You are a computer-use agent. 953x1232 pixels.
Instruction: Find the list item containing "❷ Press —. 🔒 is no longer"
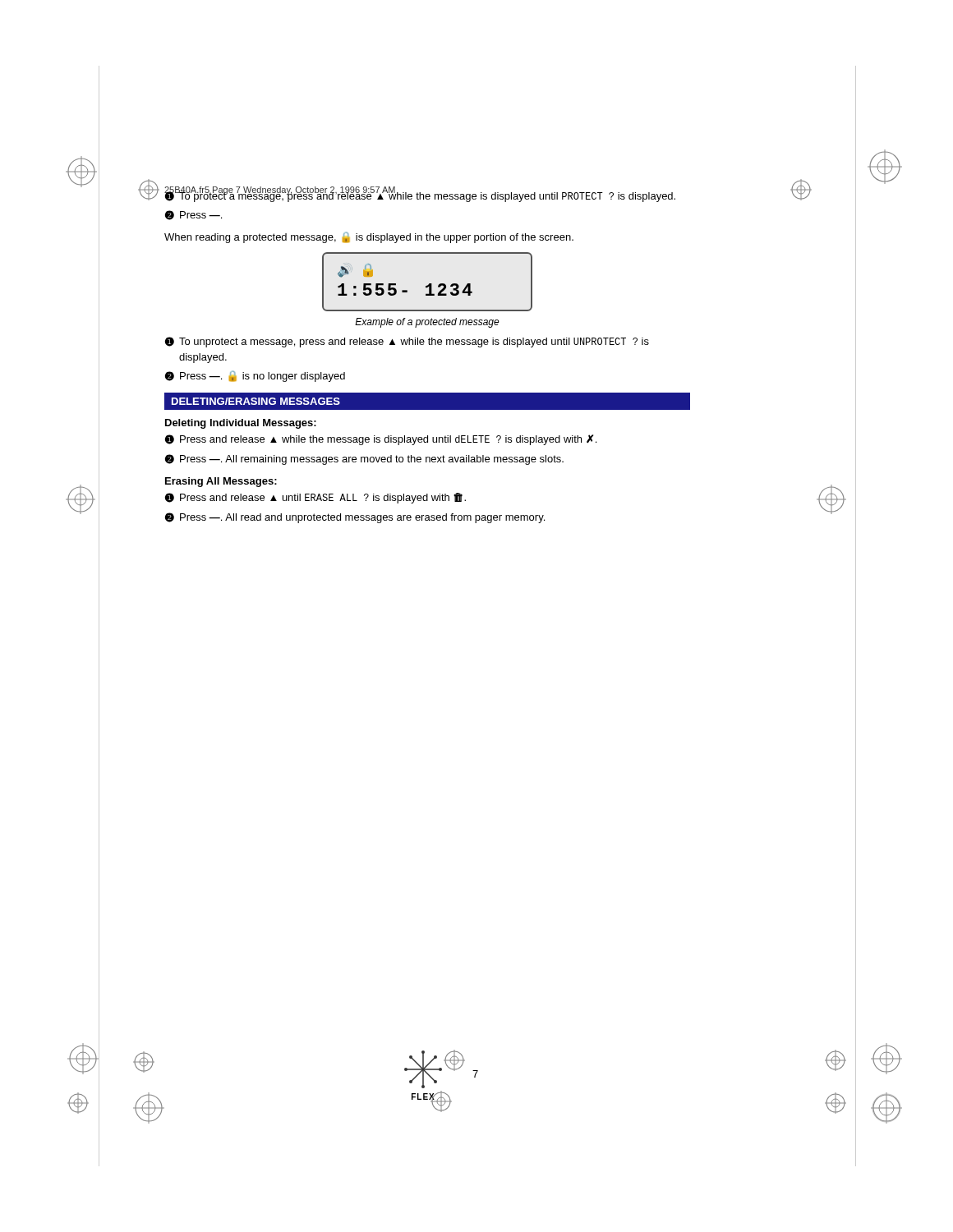pos(255,377)
